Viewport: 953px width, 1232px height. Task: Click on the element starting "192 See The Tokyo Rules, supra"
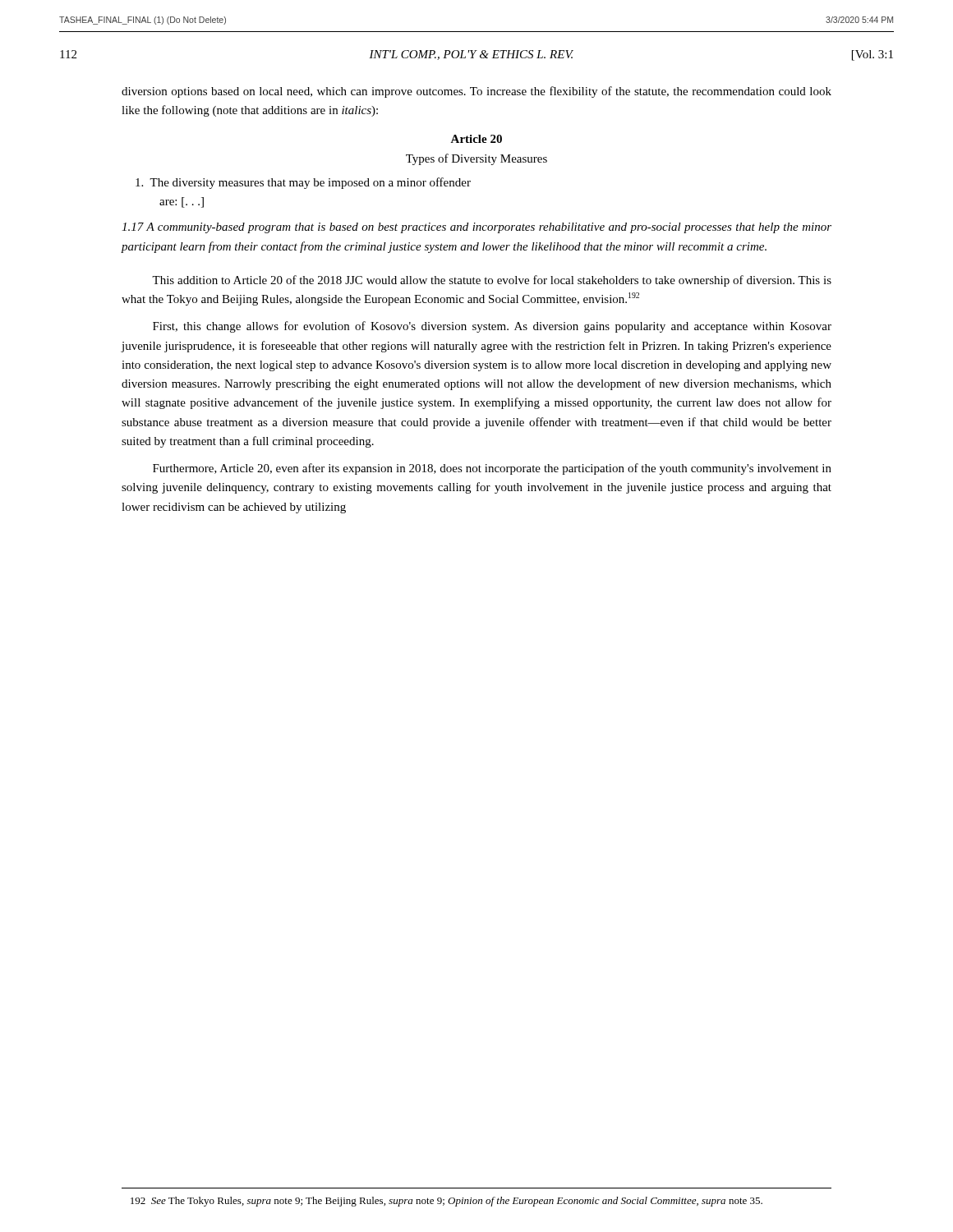click(x=476, y=1201)
